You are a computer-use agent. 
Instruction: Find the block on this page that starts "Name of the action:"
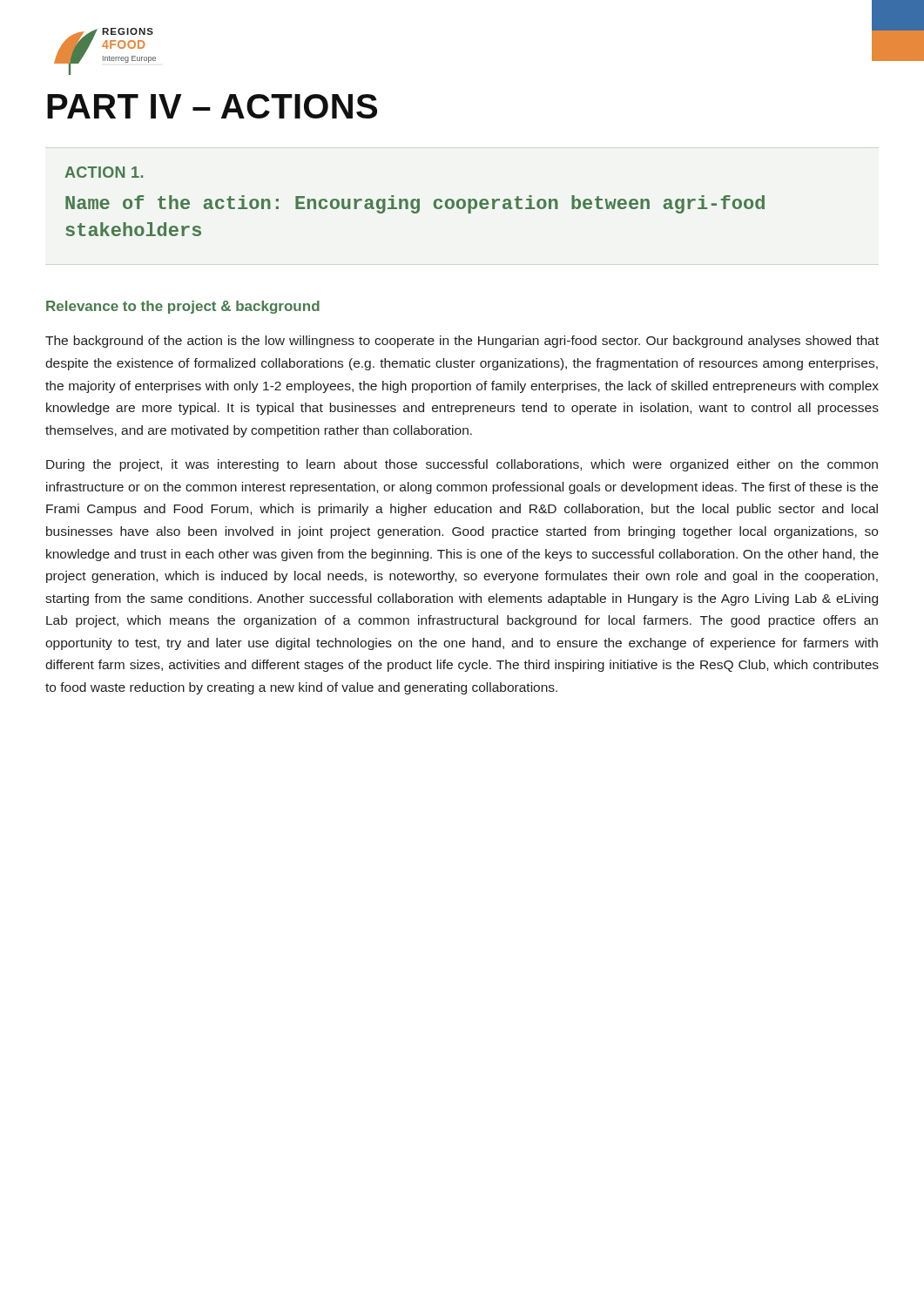(415, 218)
